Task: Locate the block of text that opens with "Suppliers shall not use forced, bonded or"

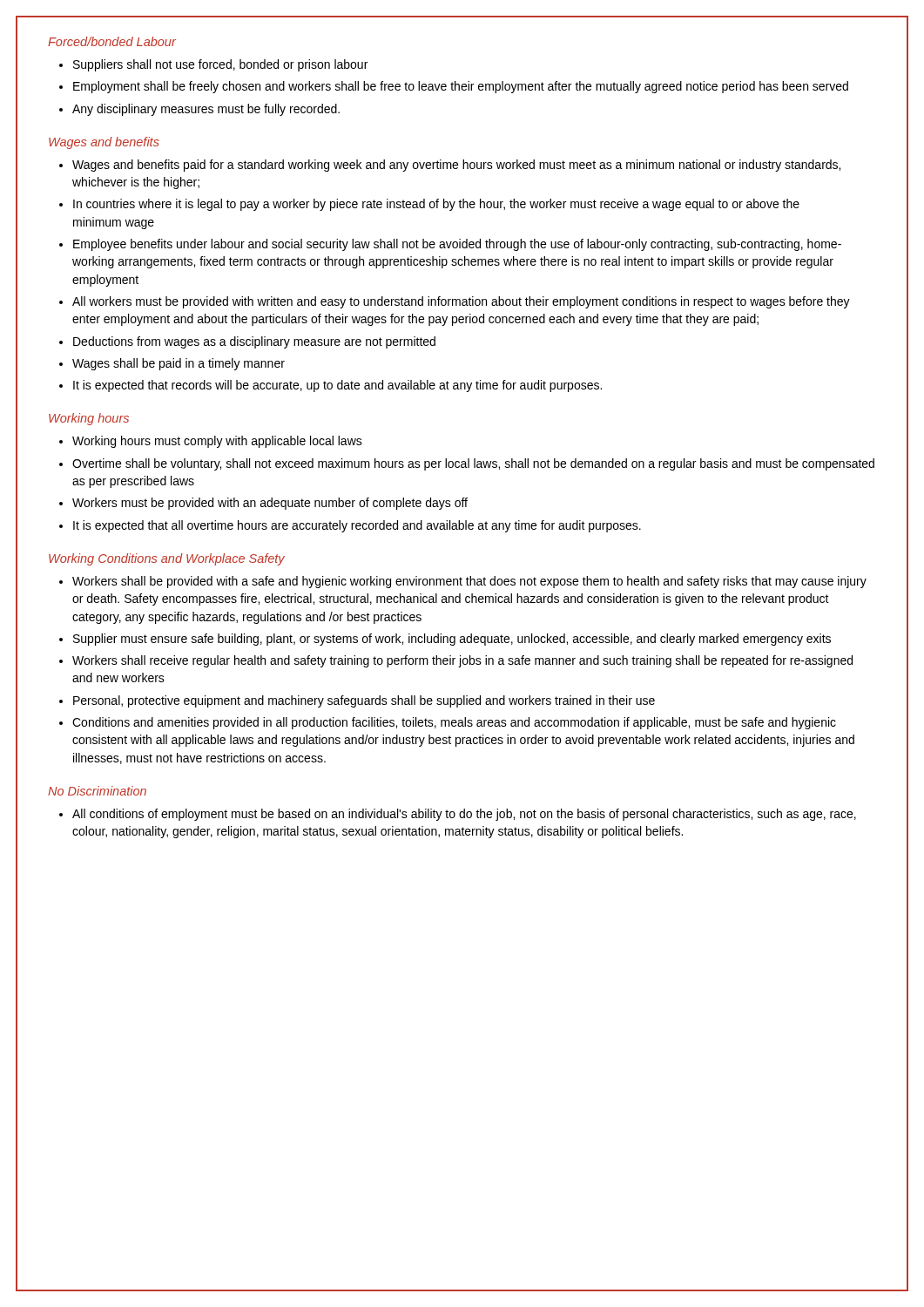Action: click(220, 65)
